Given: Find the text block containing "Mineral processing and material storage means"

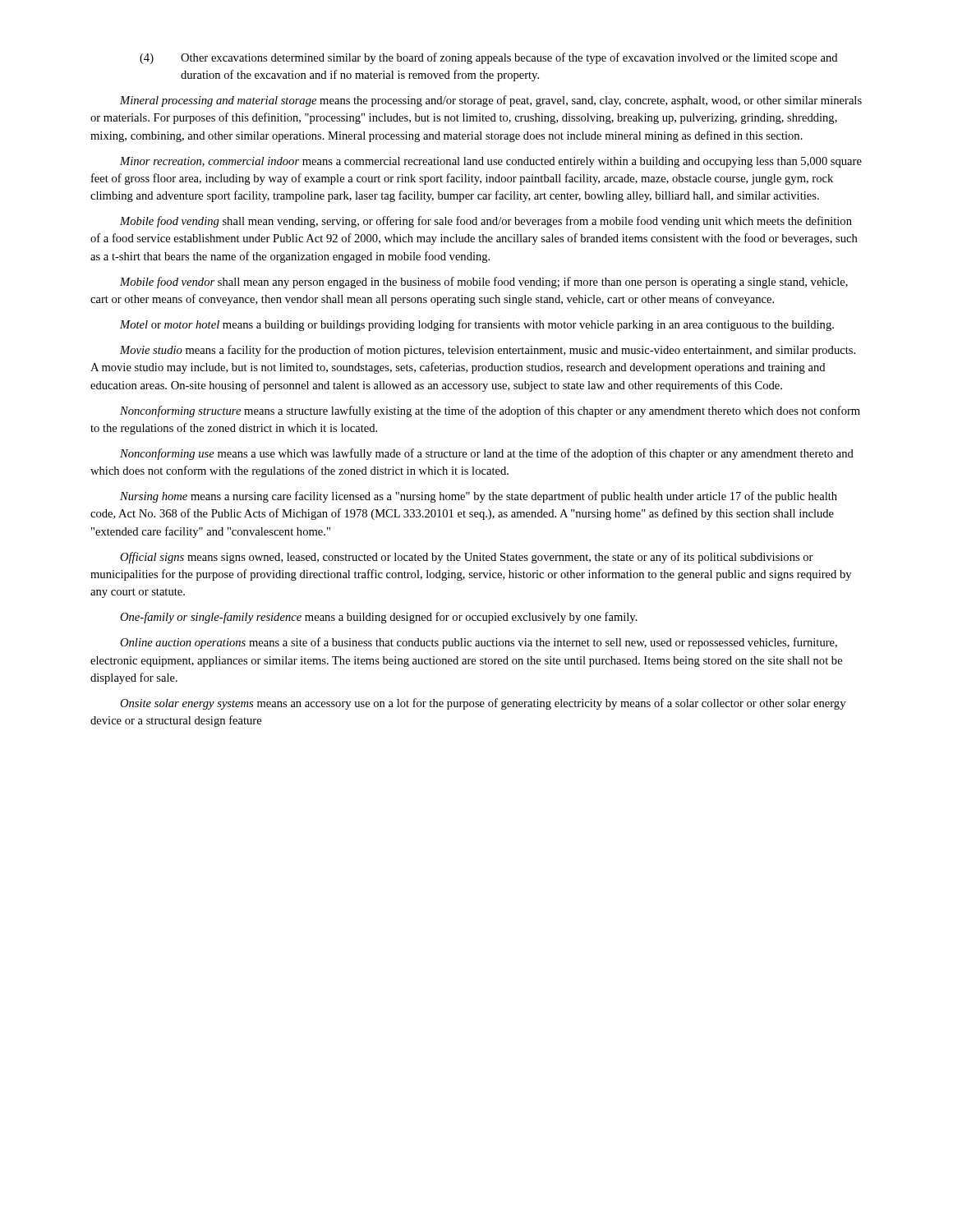Looking at the screenshot, I should click(x=476, y=118).
